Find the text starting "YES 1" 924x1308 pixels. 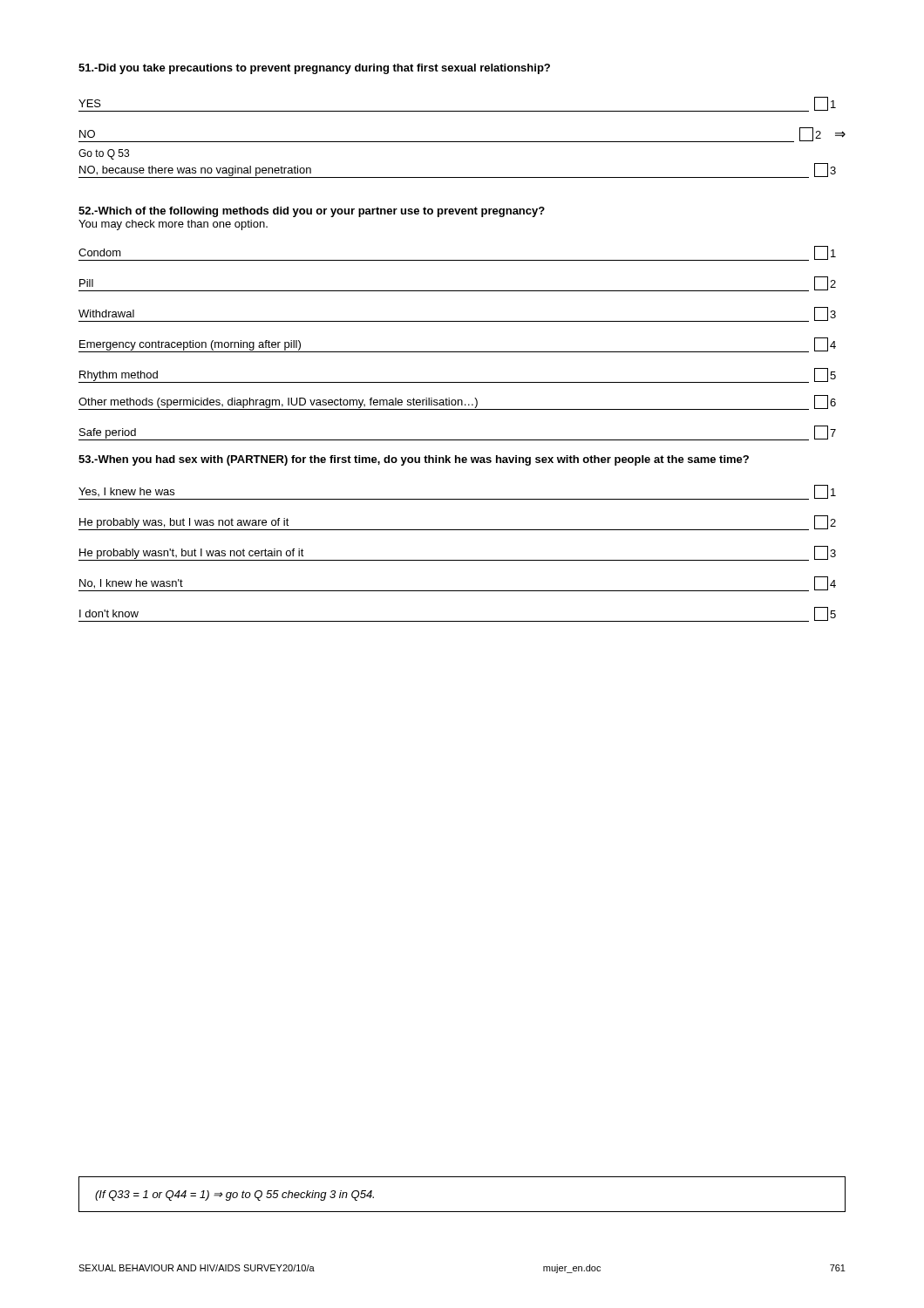click(462, 102)
